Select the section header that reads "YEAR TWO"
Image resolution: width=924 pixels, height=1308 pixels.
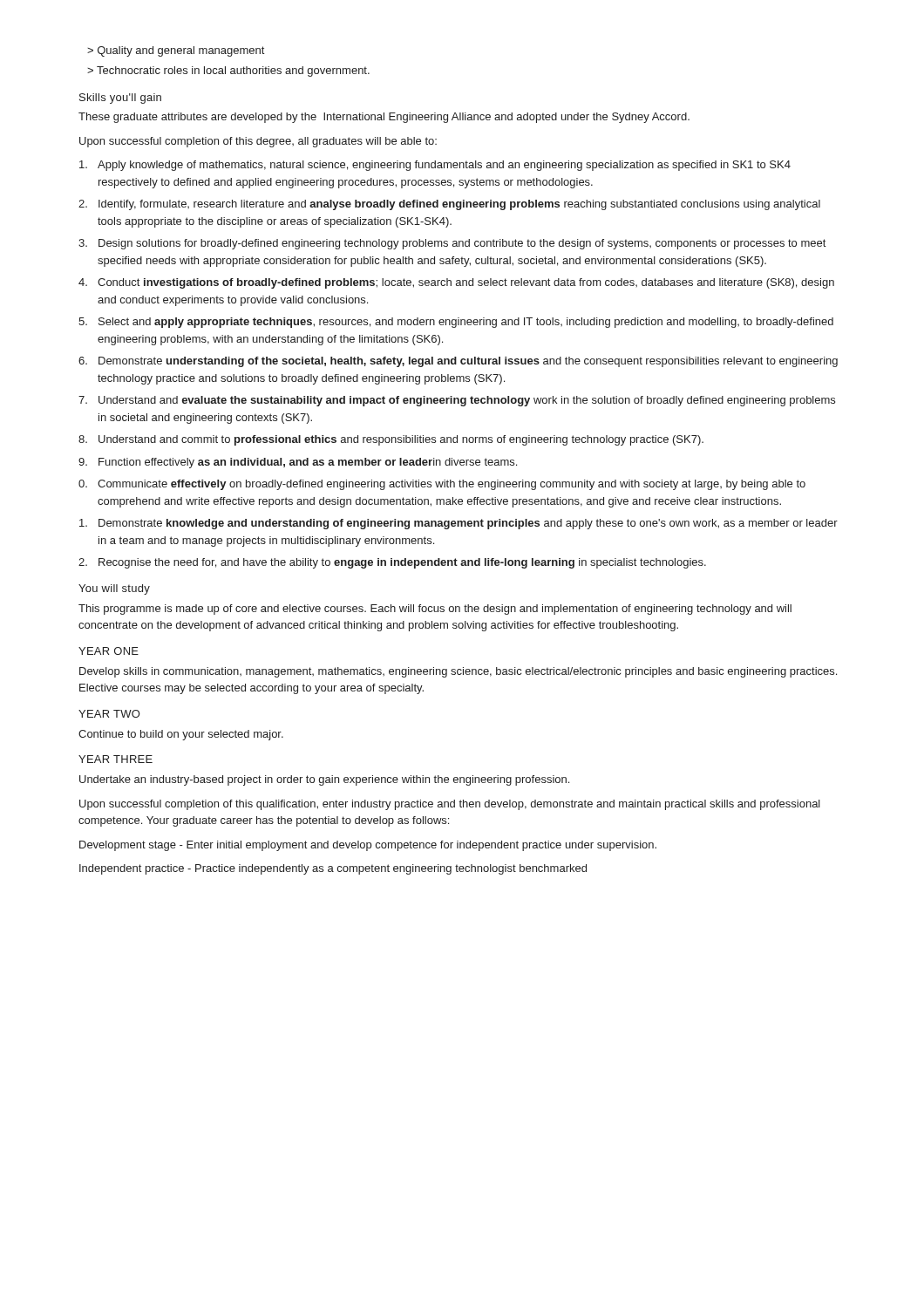[x=109, y=713]
